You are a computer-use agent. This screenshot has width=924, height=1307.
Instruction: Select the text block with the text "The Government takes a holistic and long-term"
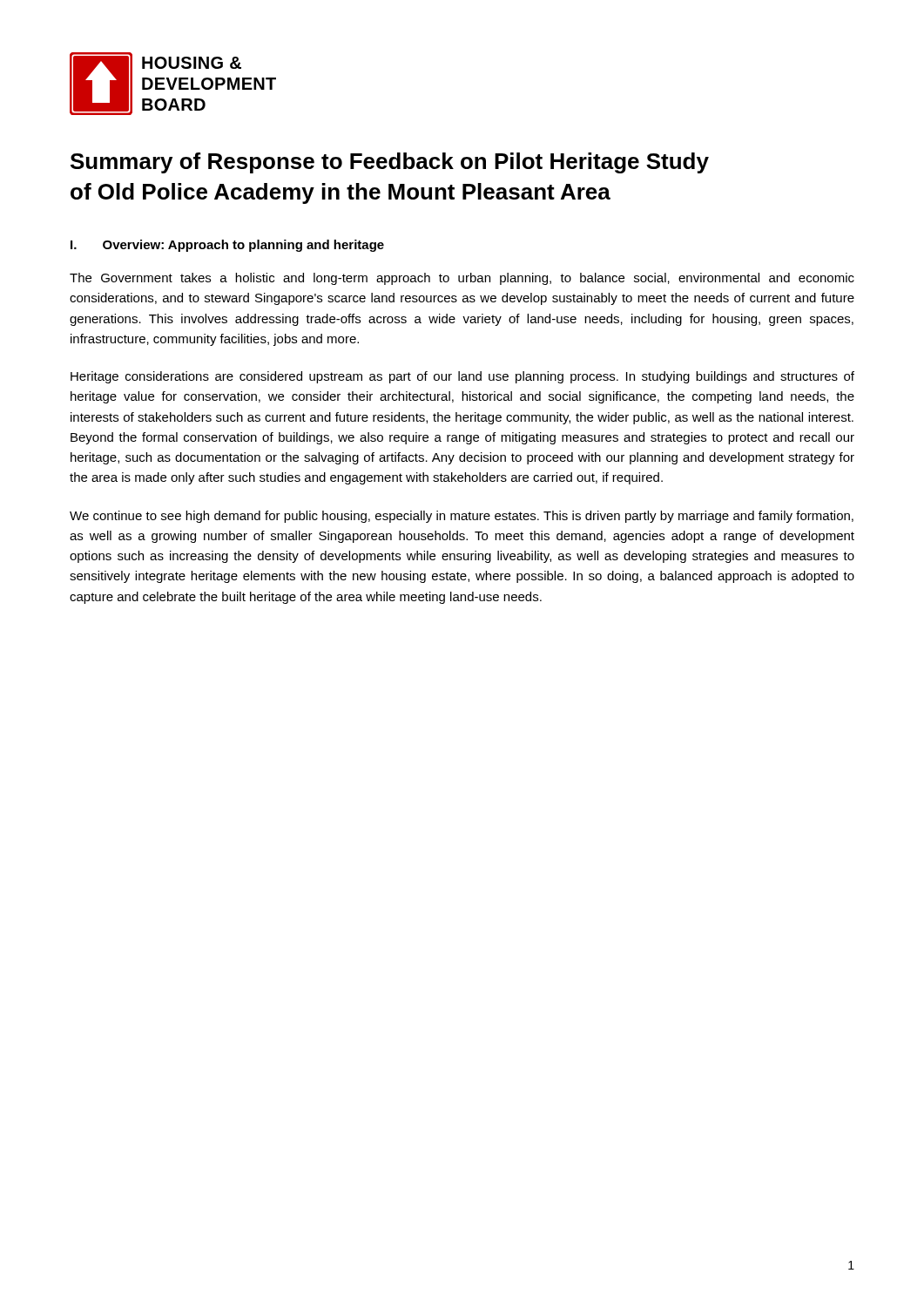[462, 308]
